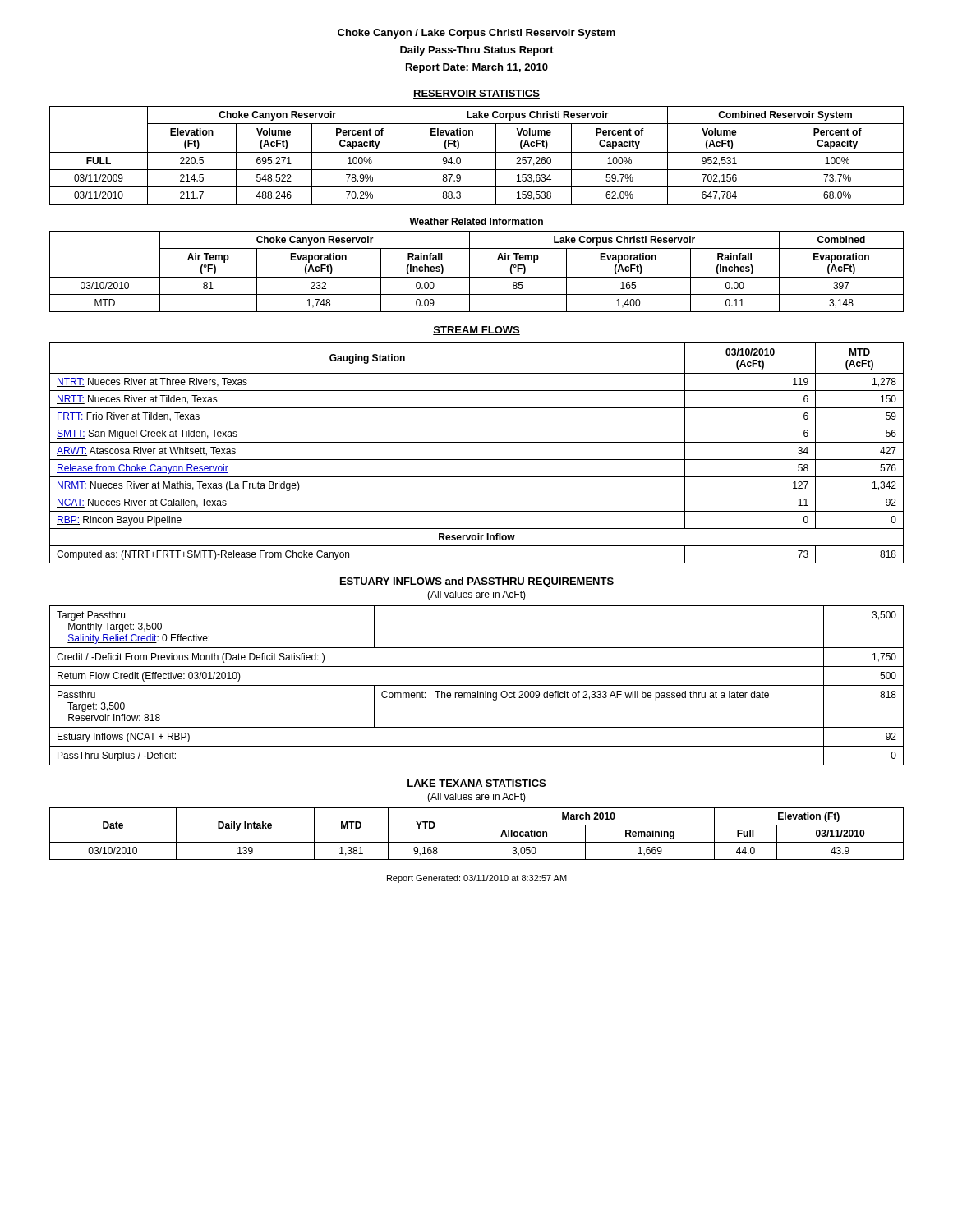Click on the table containing "Rainfall (Inches)"
The width and height of the screenshot is (953, 1232).
point(476,272)
